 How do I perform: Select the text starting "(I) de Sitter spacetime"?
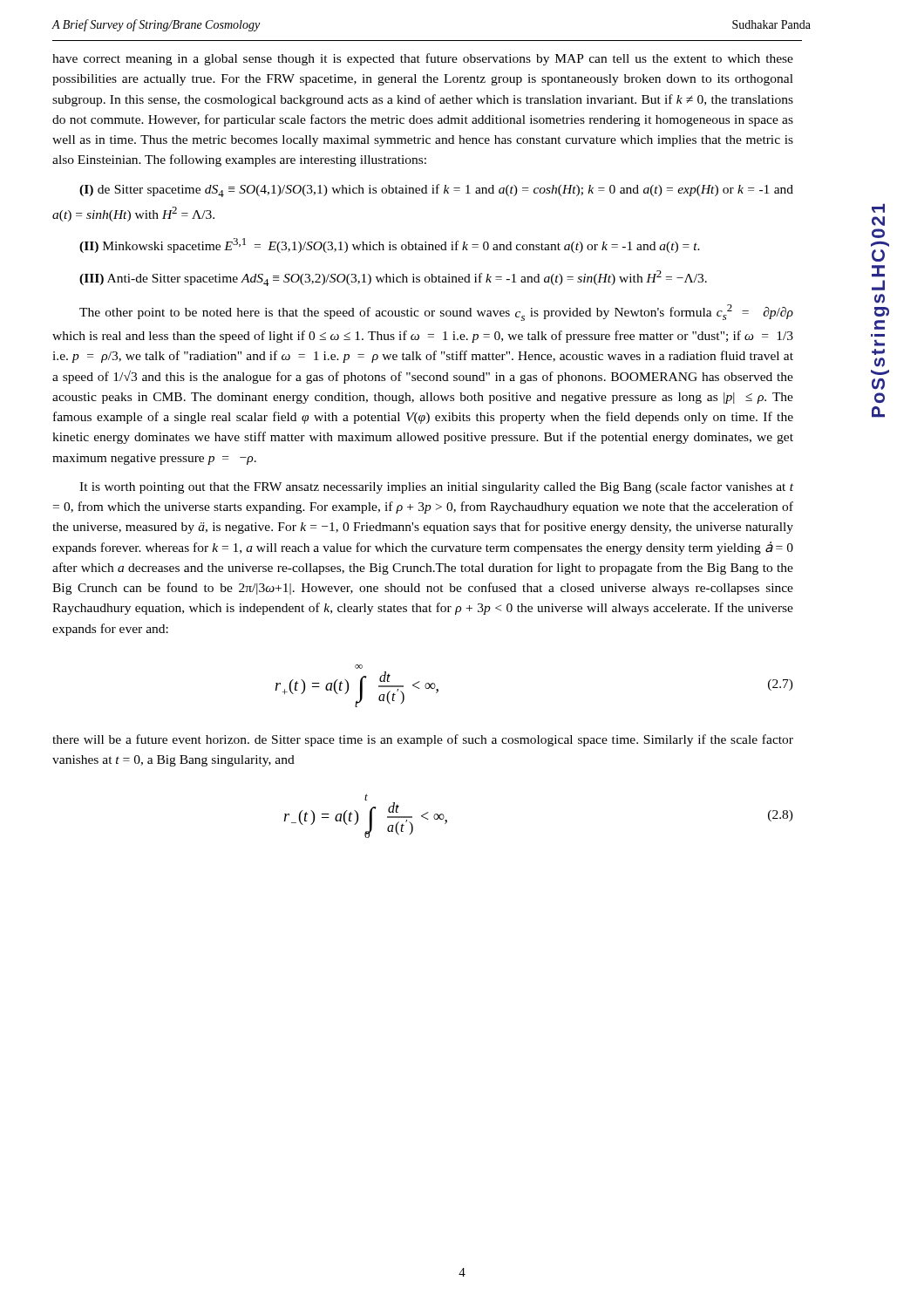[423, 201]
